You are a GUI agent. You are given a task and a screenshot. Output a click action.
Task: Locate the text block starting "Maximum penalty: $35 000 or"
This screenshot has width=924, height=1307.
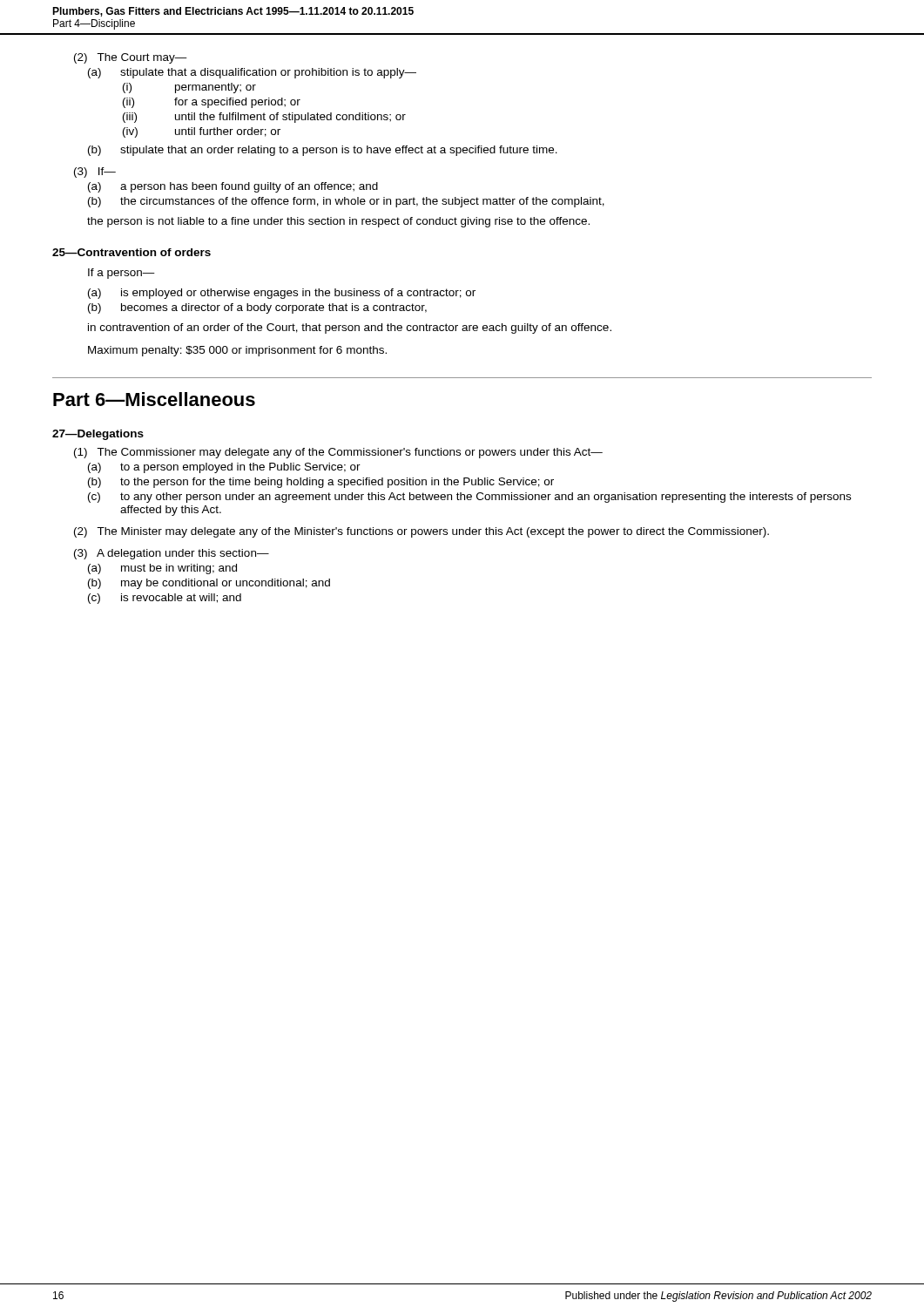click(x=237, y=350)
